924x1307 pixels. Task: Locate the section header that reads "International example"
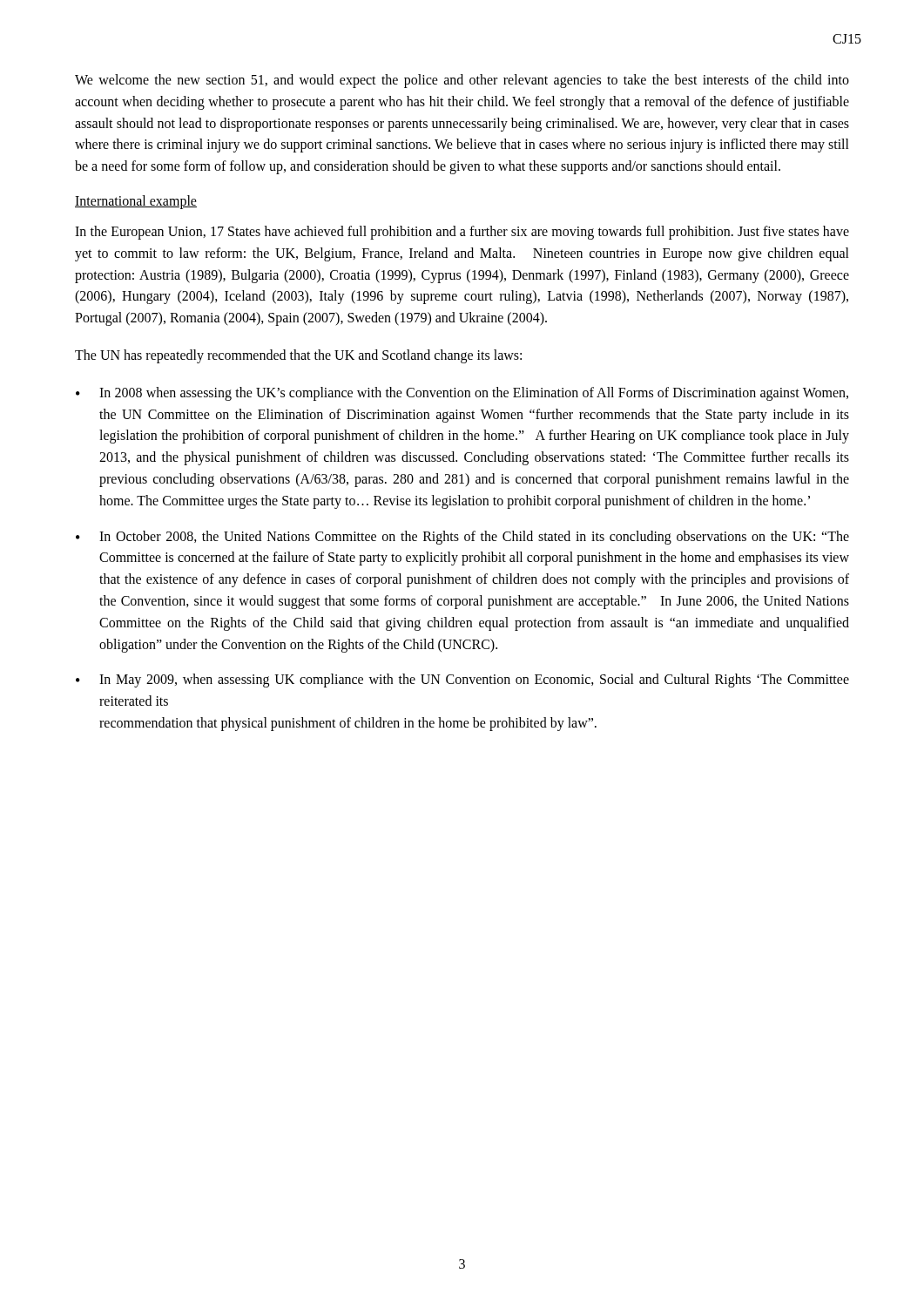[x=136, y=201]
